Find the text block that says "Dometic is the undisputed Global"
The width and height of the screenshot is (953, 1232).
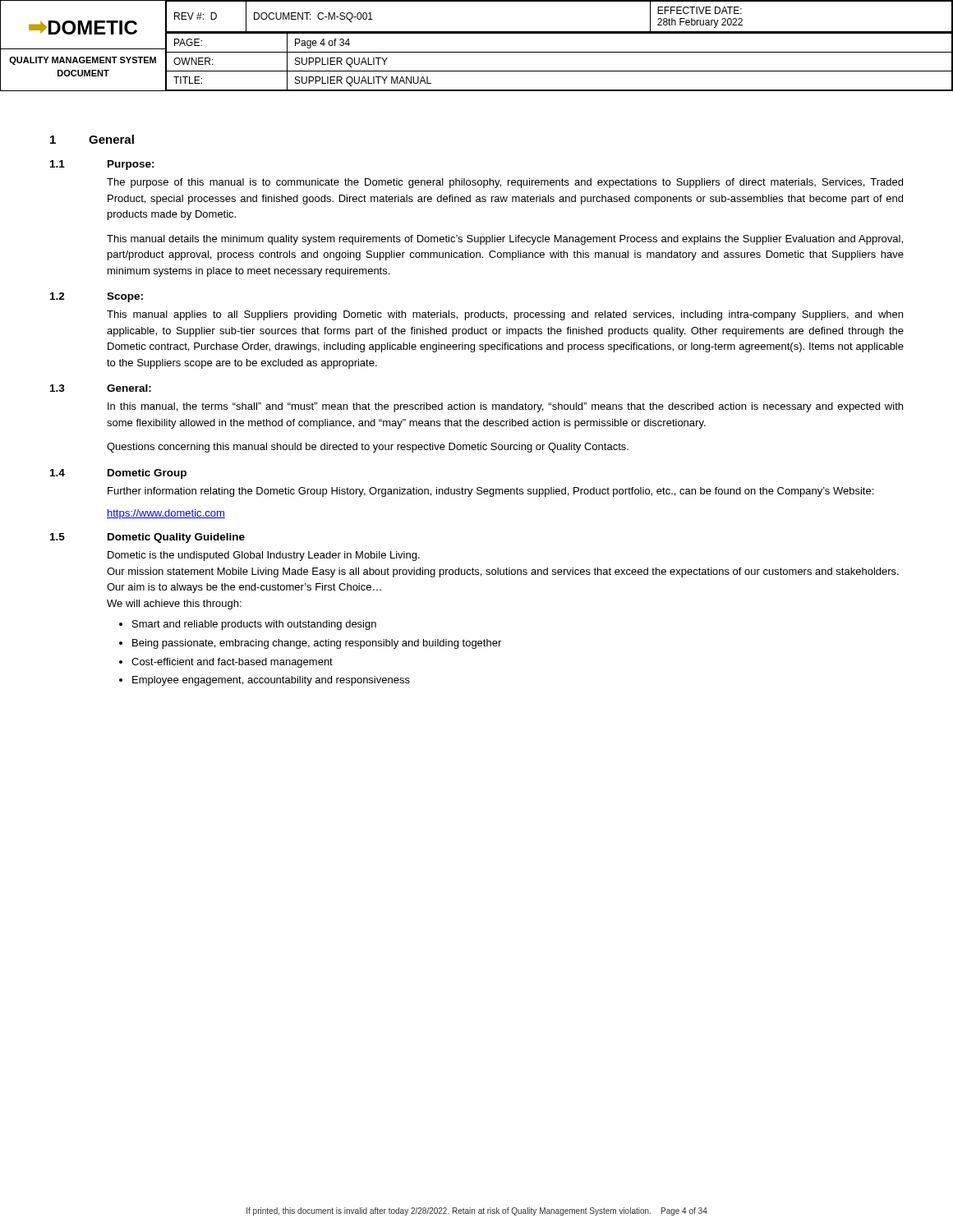click(x=503, y=579)
